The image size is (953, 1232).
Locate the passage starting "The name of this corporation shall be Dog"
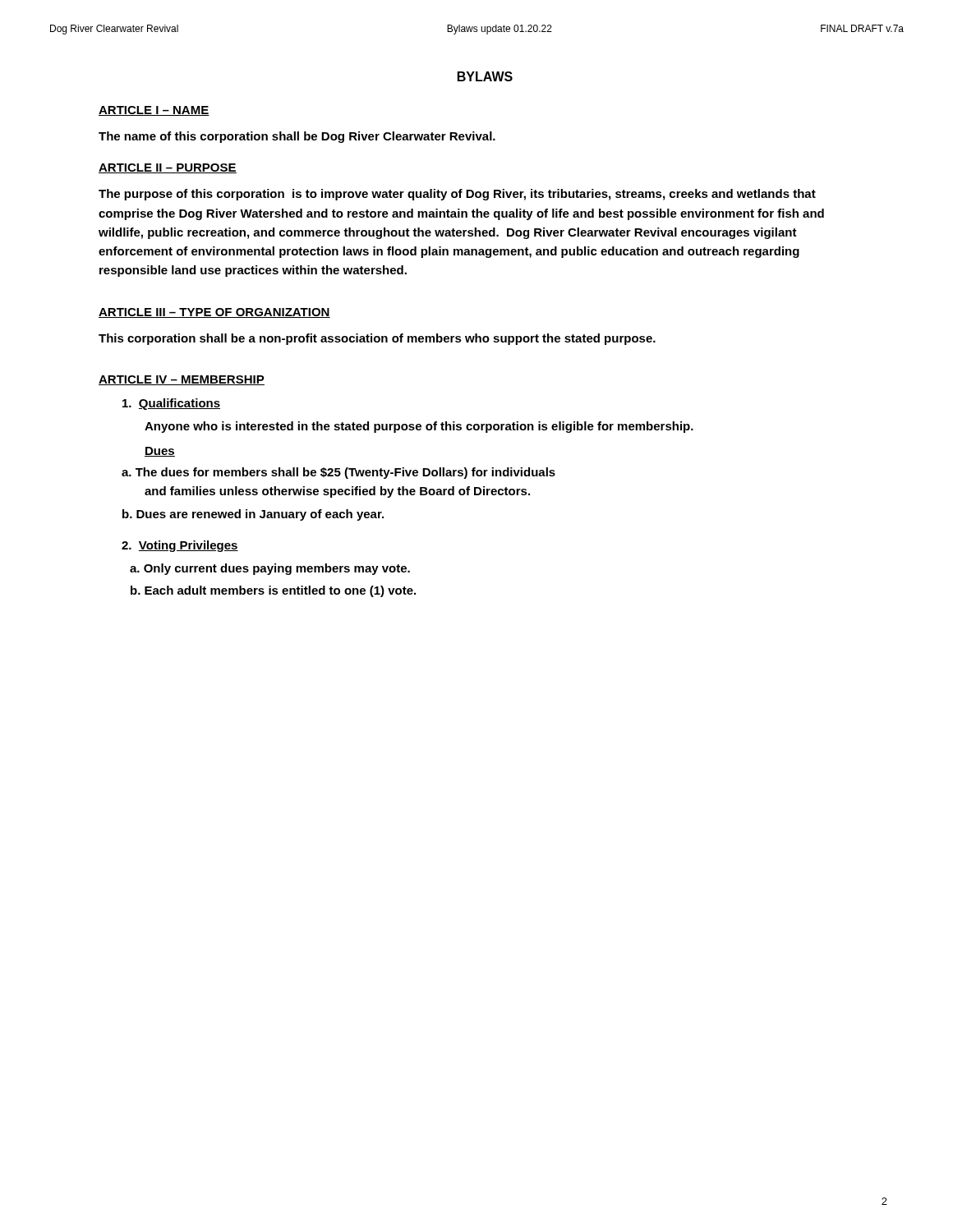click(297, 136)
